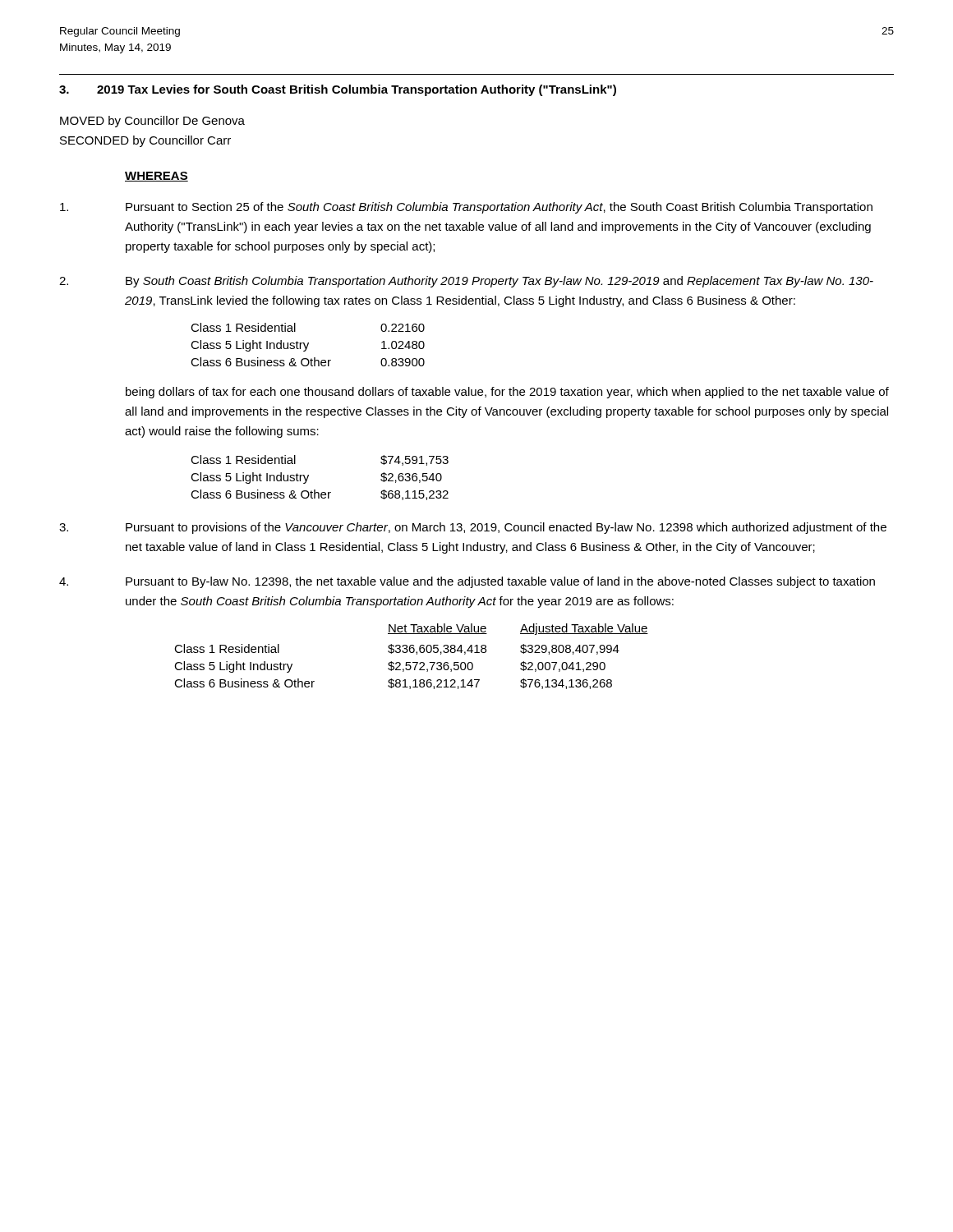Locate the section header that opens with "3. 2019 Tax Levies for"
Screen dimensions: 1232x953
tap(338, 89)
